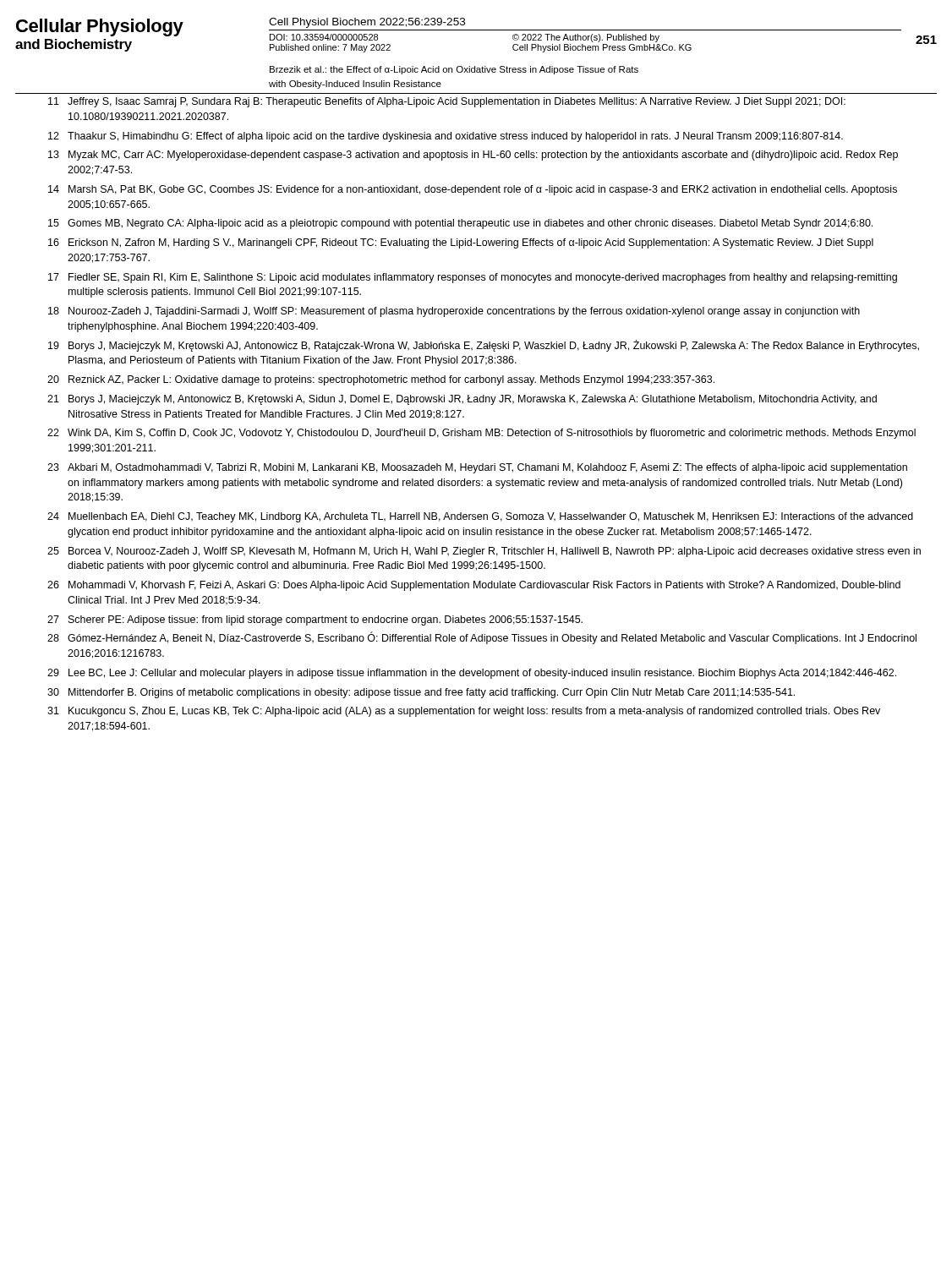Screen dimensions: 1268x952
Task: Navigate to the passage starting "15 Gomes MB,"
Action: click(478, 224)
